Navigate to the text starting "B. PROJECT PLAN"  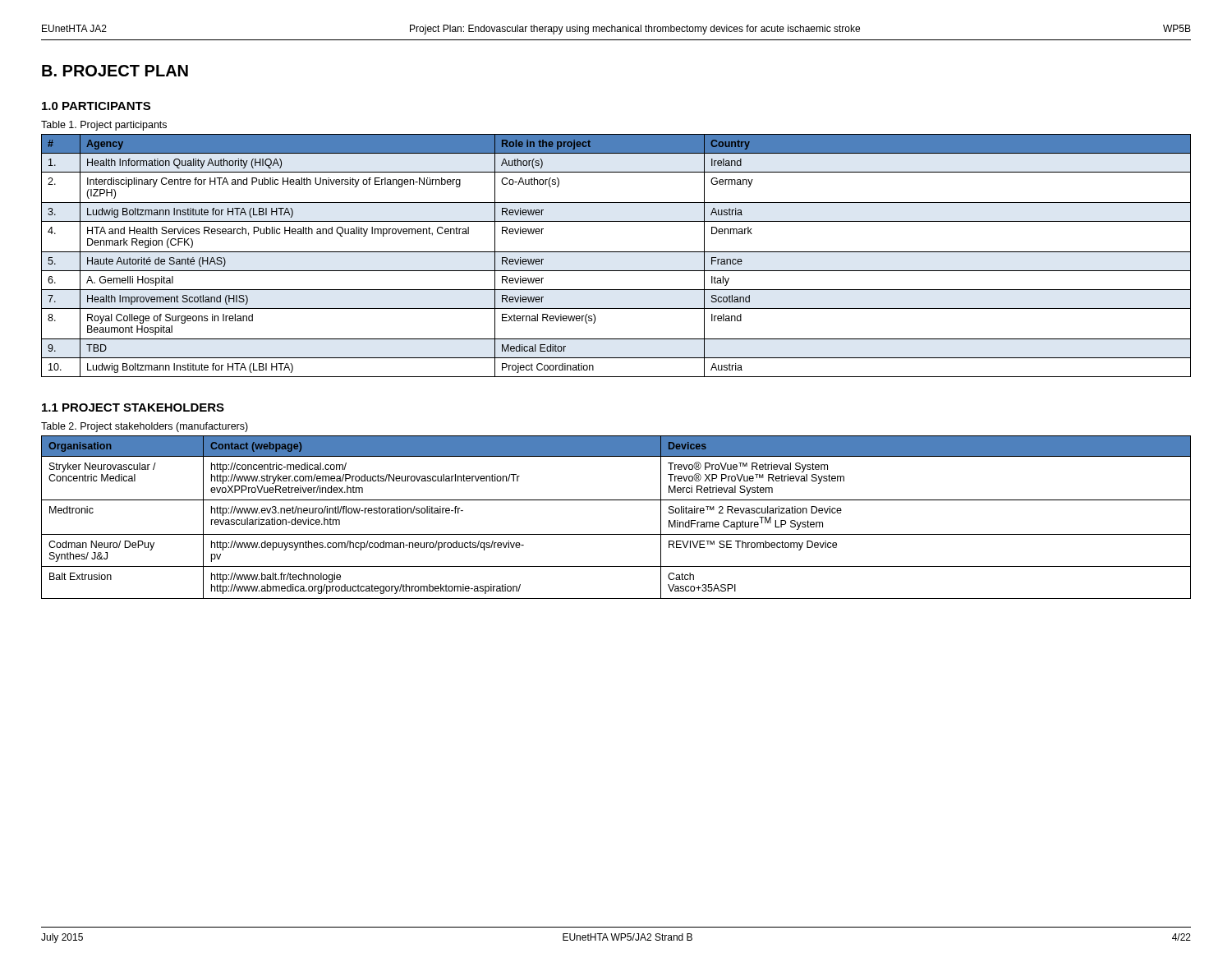[x=115, y=71]
